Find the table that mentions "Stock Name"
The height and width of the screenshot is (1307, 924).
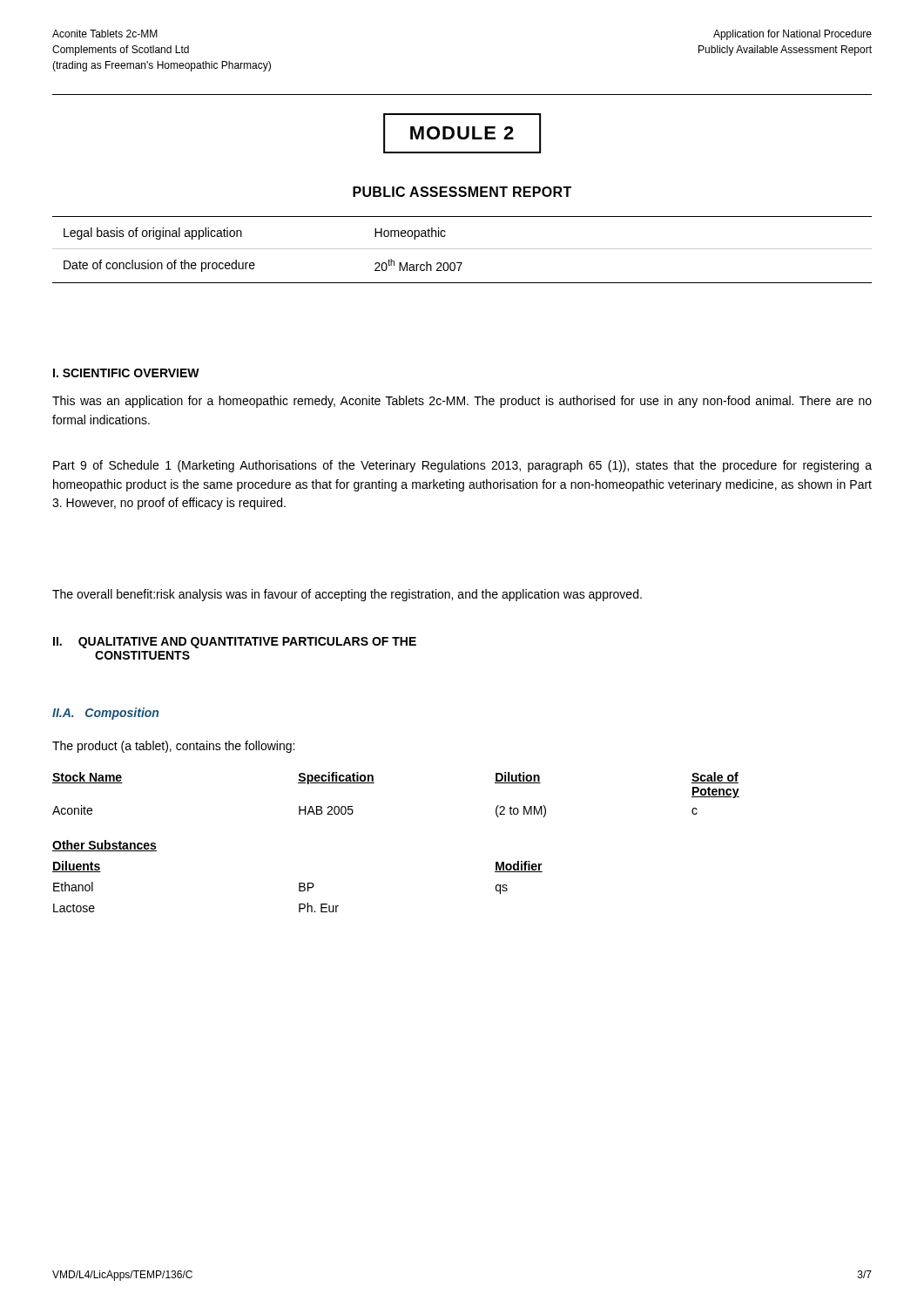pyautogui.click(x=462, y=843)
